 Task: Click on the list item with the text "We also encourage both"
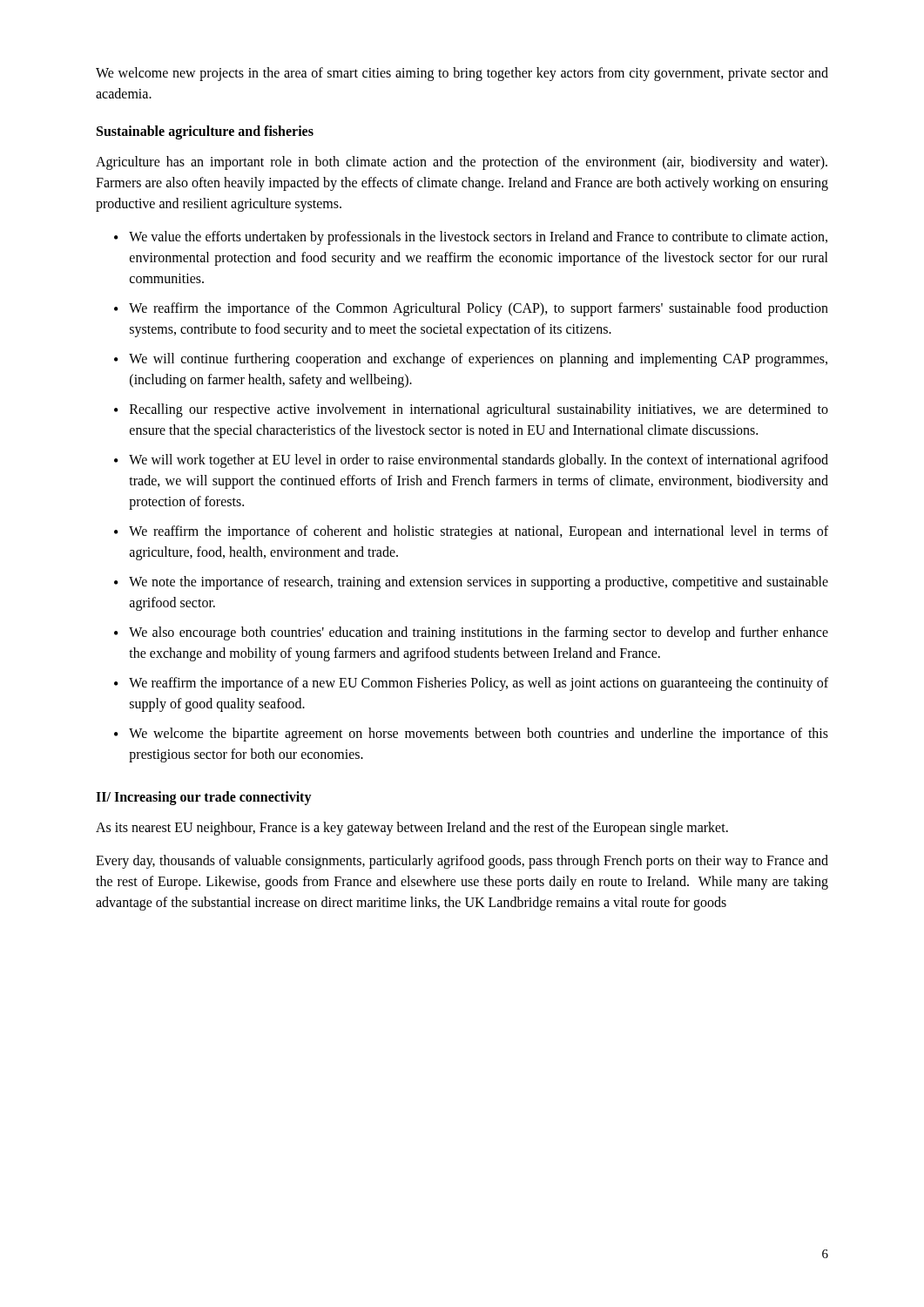click(479, 643)
